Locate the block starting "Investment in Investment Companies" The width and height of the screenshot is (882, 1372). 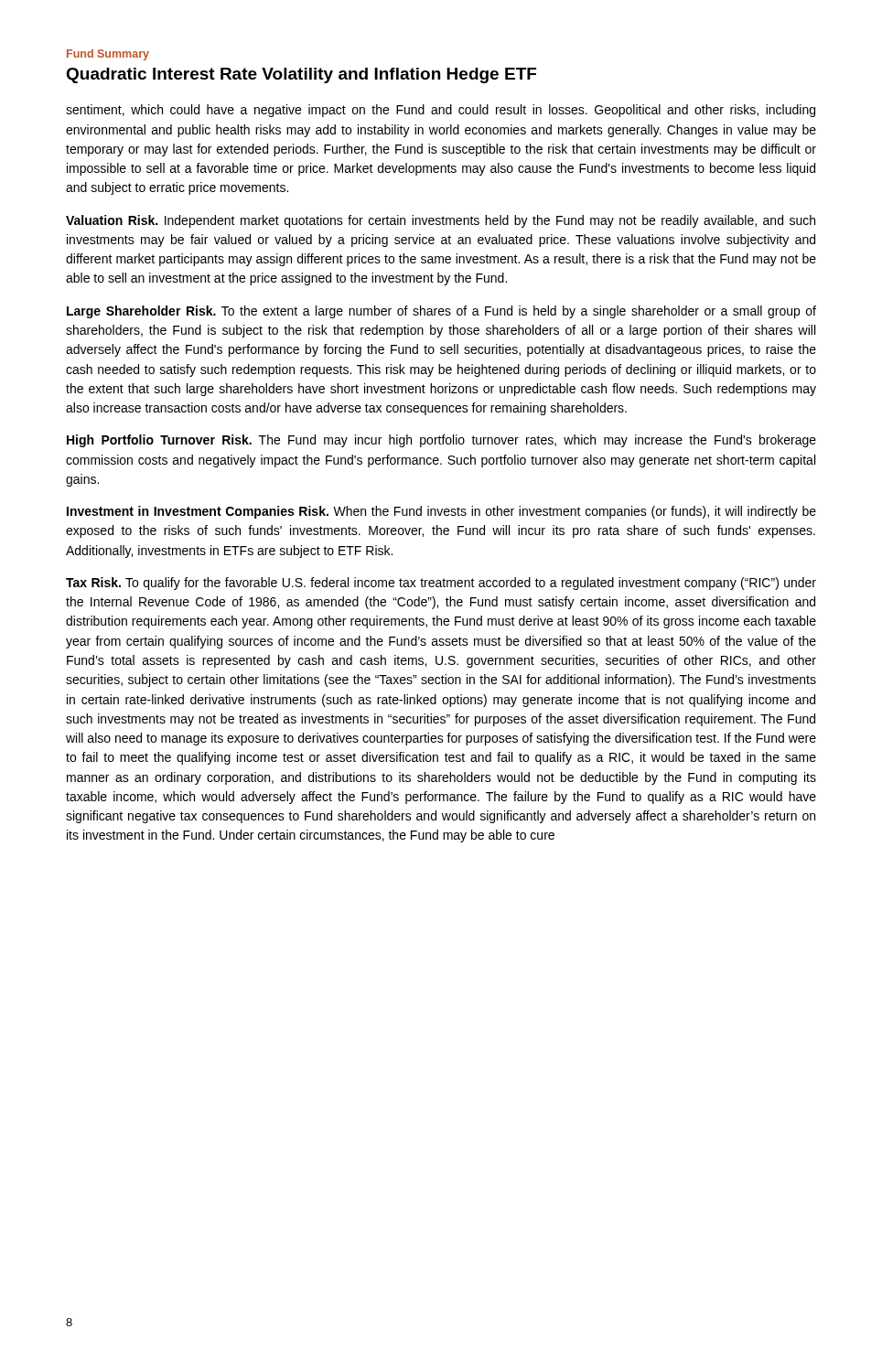[441, 531]
